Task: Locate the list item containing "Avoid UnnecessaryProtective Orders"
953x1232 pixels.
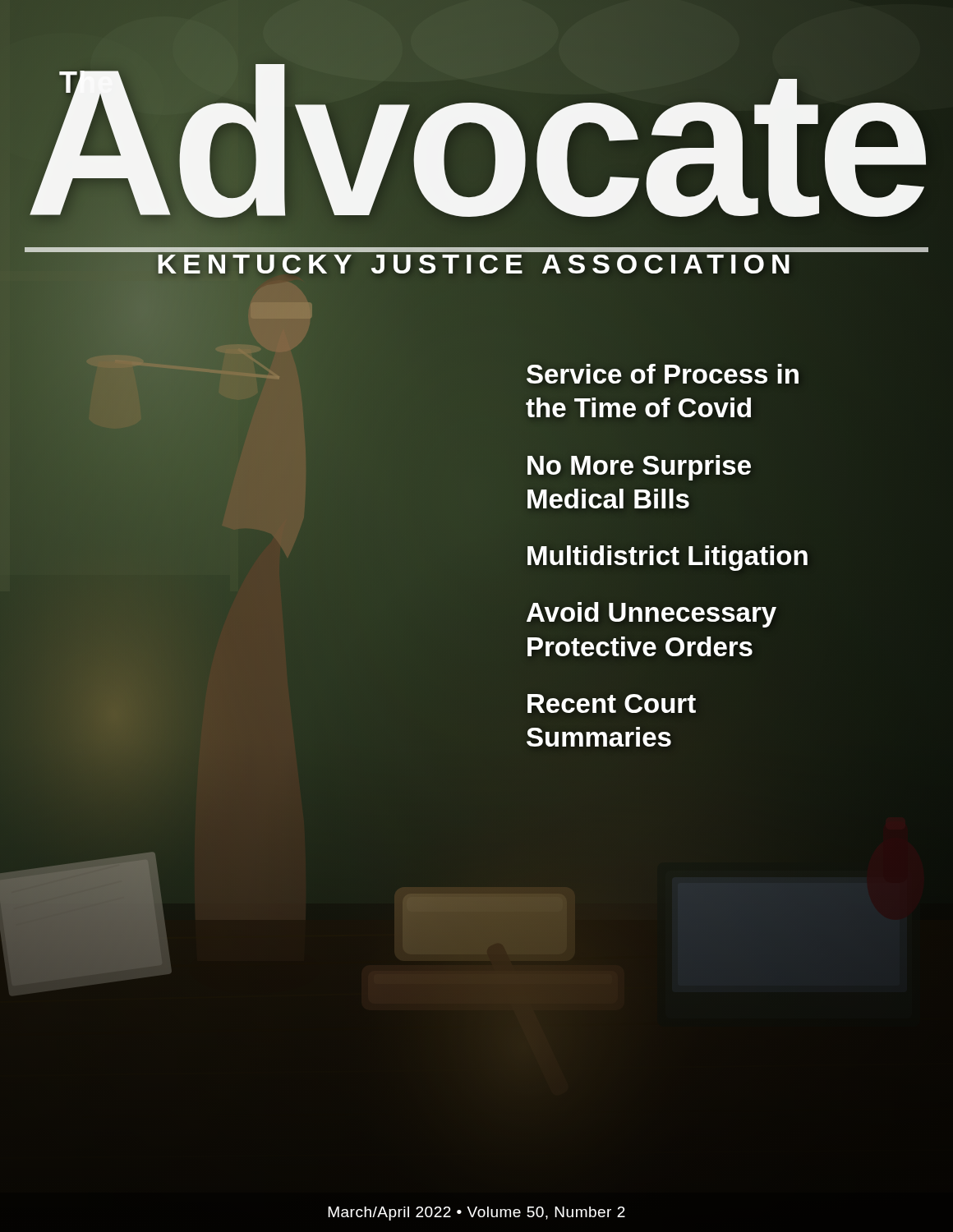Action: [x=717, y=630]
